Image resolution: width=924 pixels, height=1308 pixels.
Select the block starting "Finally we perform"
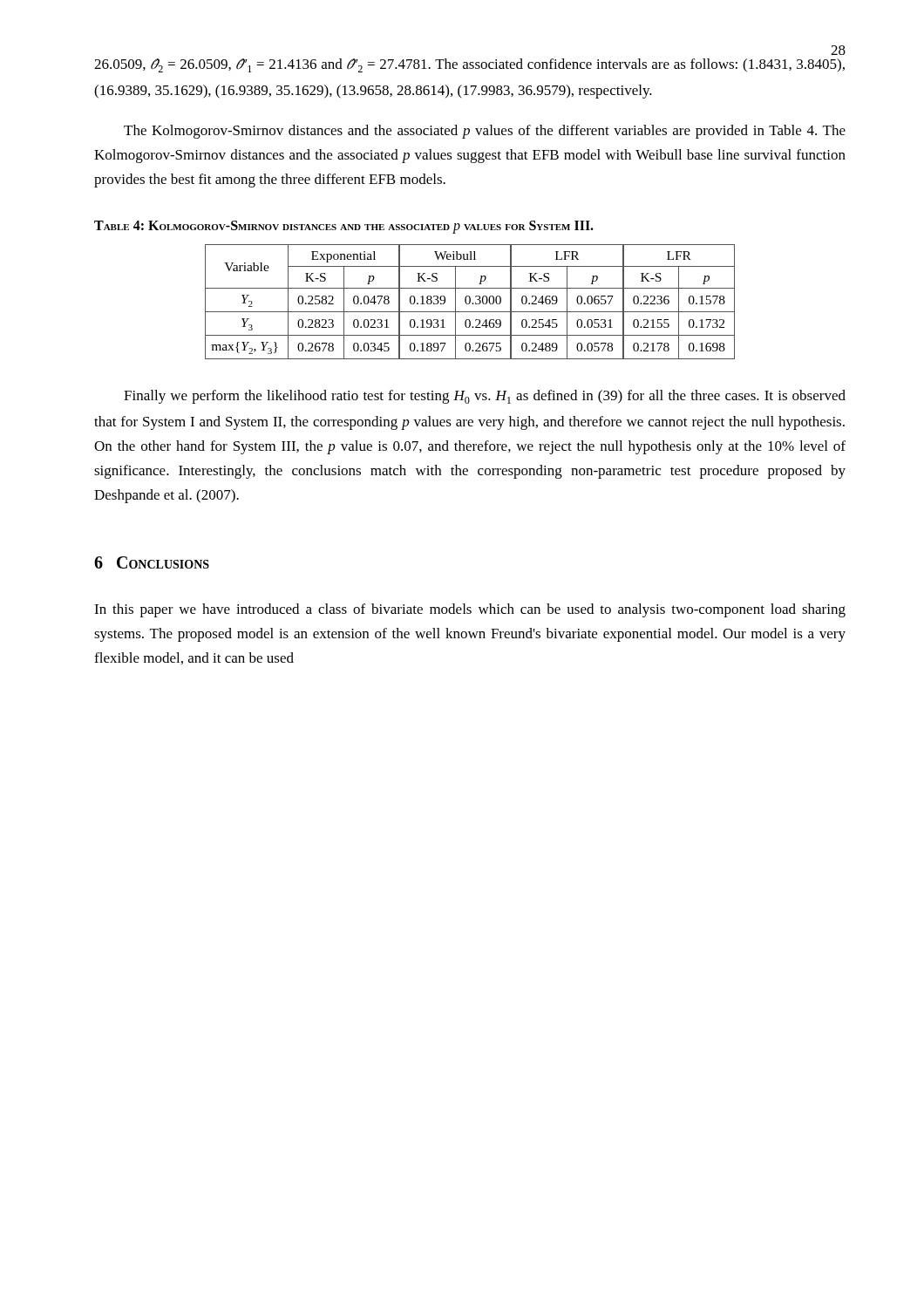(x=470, y=446)
